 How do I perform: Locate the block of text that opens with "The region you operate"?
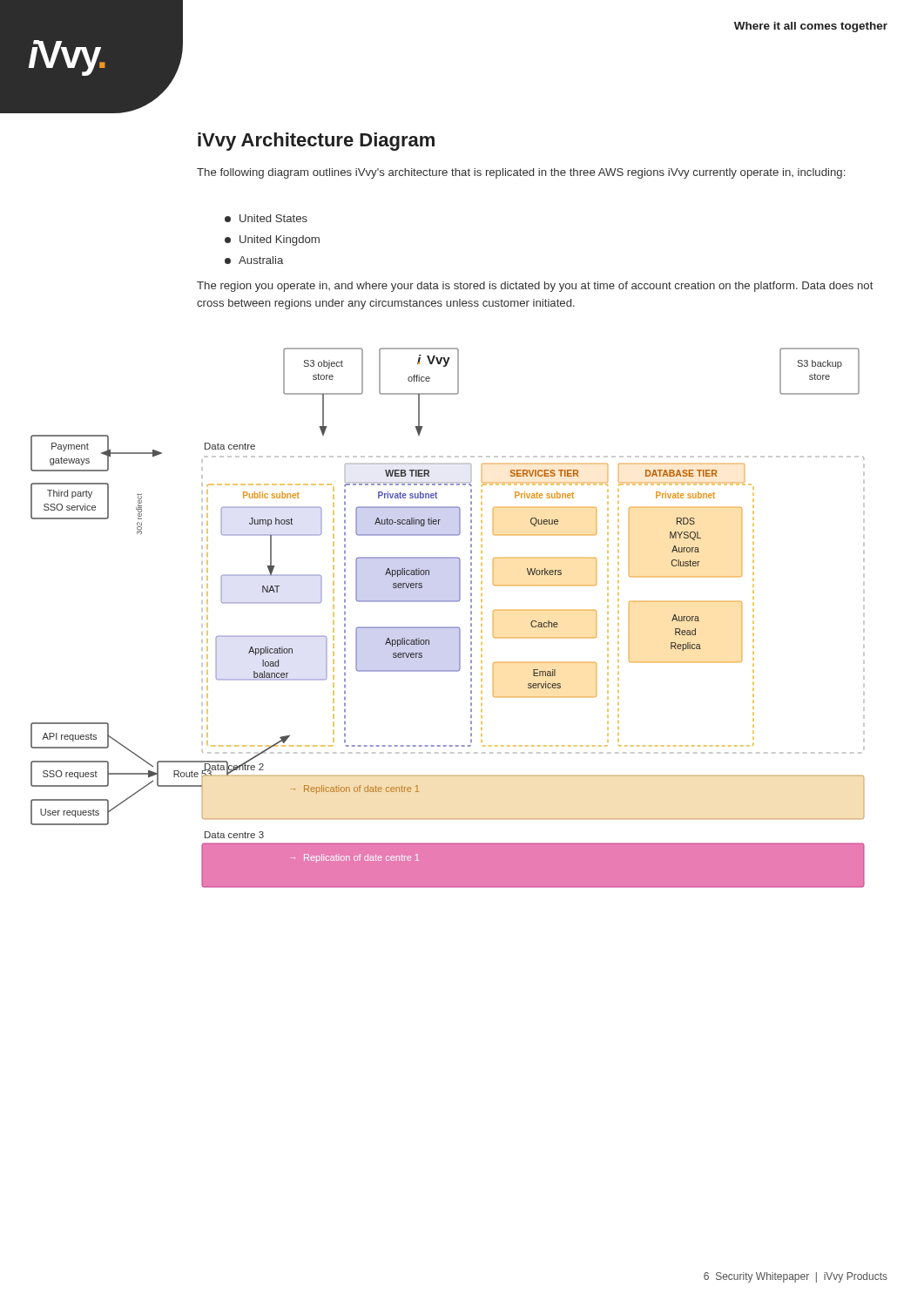[x=535, y=294]
